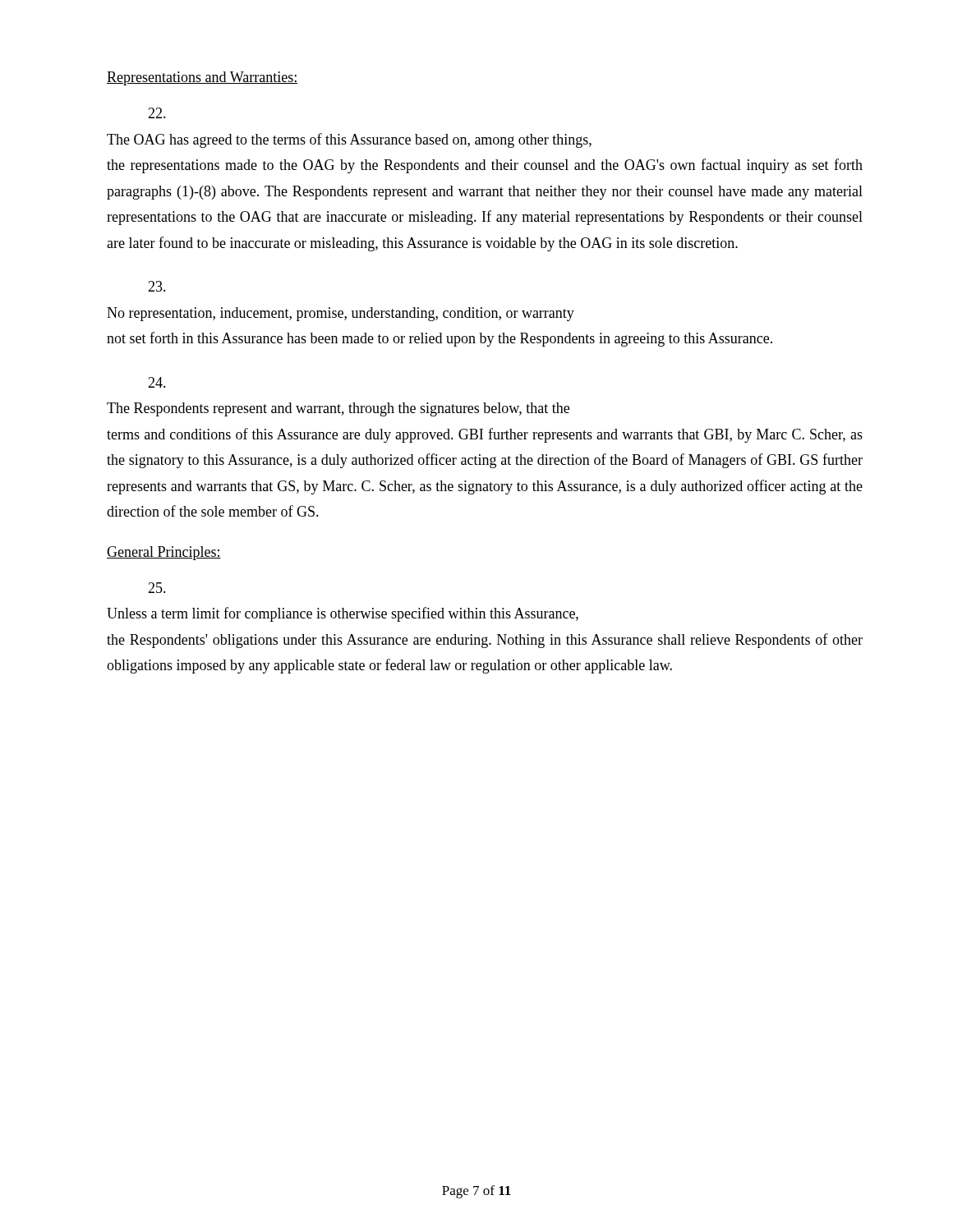Select the text starting "23.No representation, inducement, promise, understanding, condition, or"
This screenshot has width=953, height=1232.
[x=485, y=313]
